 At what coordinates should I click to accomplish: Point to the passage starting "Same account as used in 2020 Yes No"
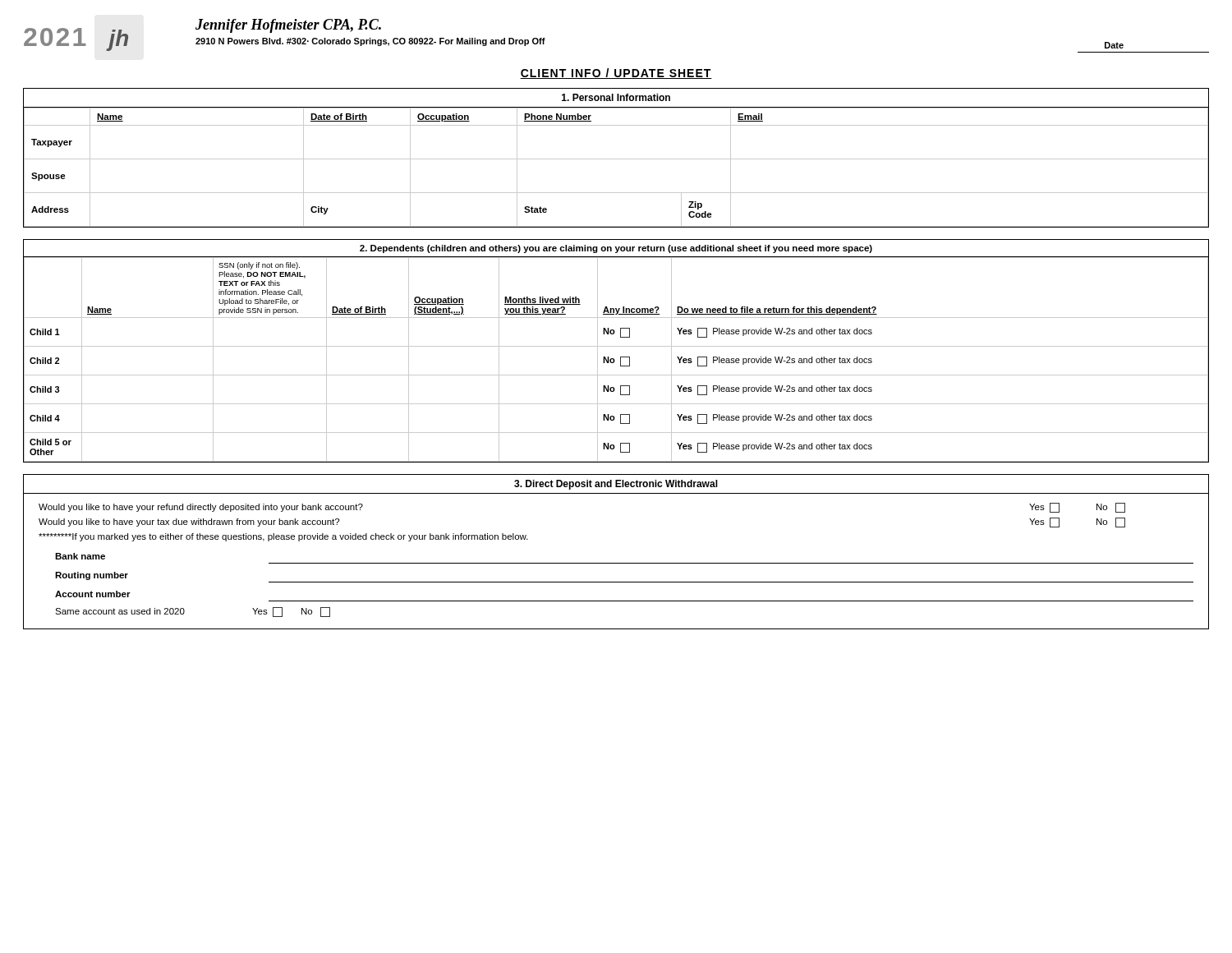pos(193,612)
